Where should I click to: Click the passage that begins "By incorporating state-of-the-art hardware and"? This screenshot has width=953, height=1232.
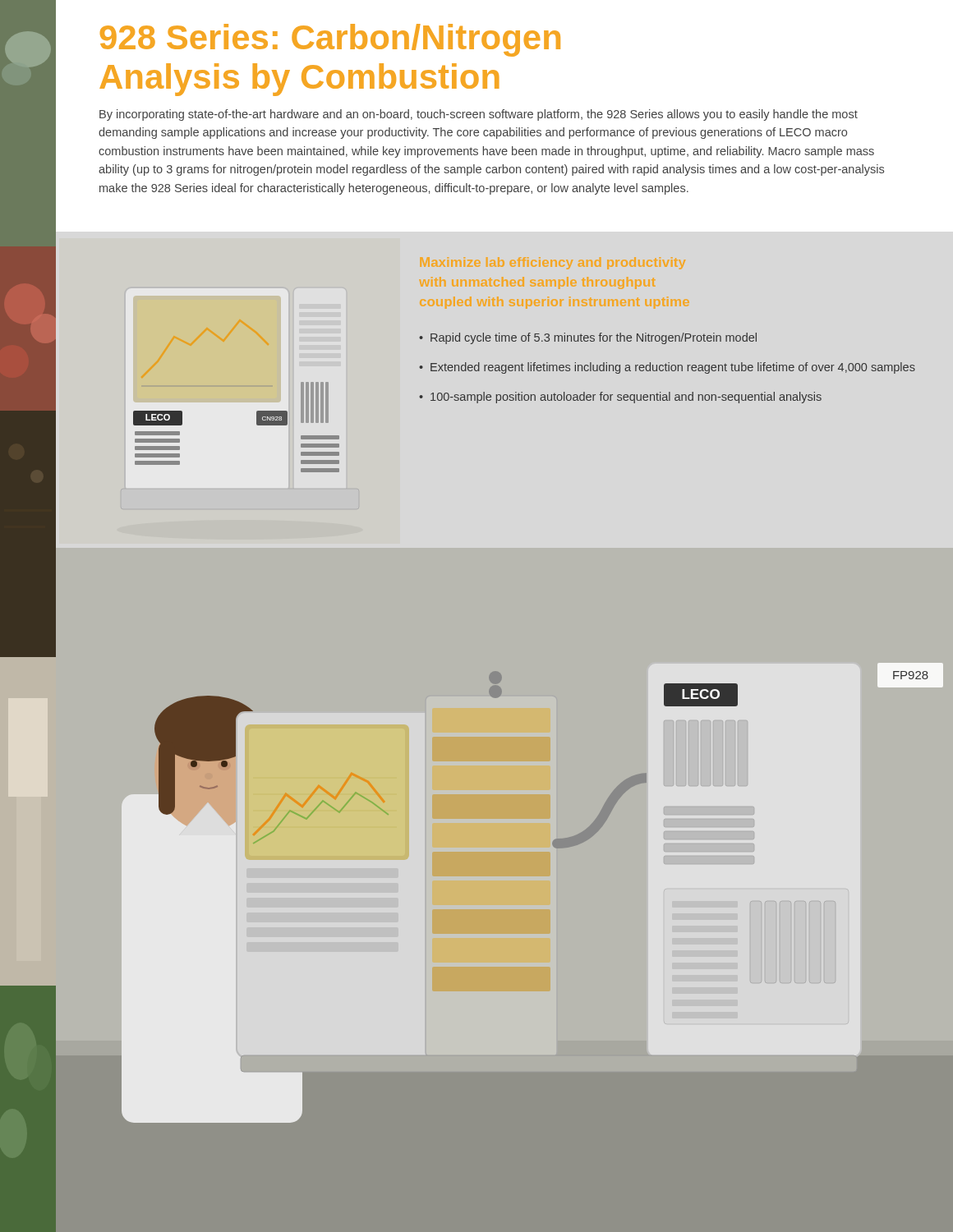pos(501,151)
